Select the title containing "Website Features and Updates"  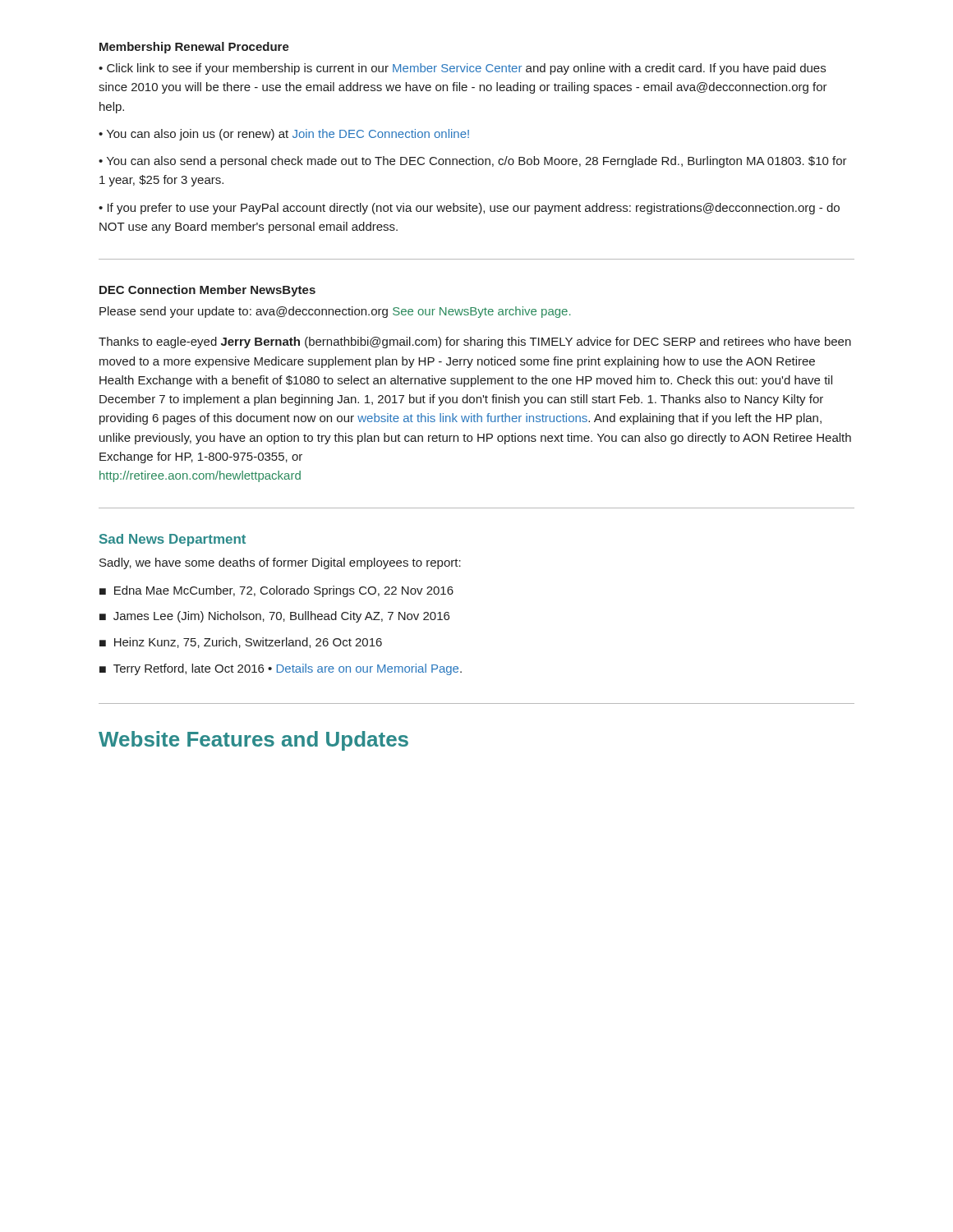(x=254, y=739)
